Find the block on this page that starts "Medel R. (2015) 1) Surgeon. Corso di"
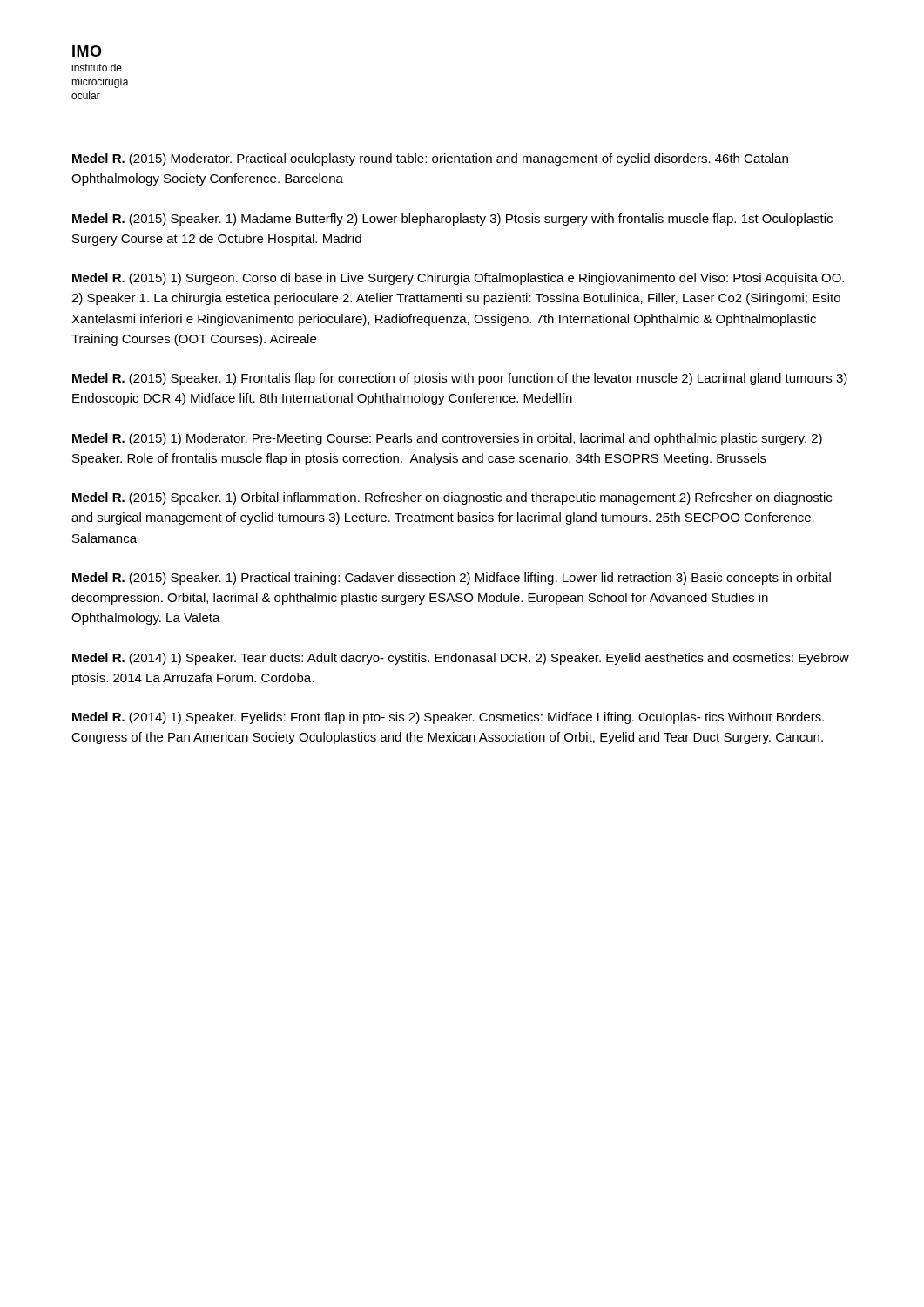Screen dimensions: 1307x924 pyautogui.click(x=458, y=308)
